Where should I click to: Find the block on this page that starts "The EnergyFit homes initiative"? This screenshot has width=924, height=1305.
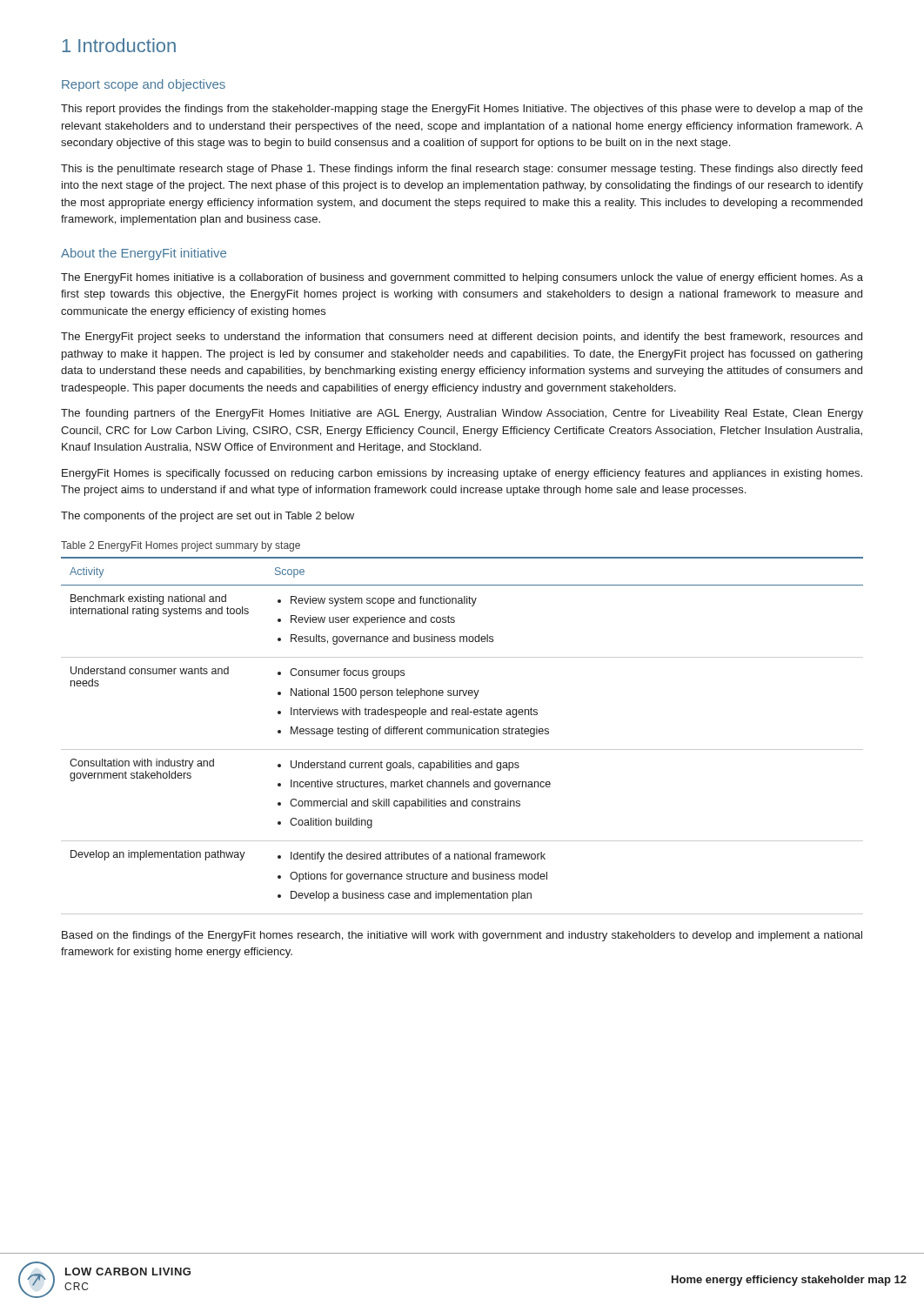click(462, 294)
